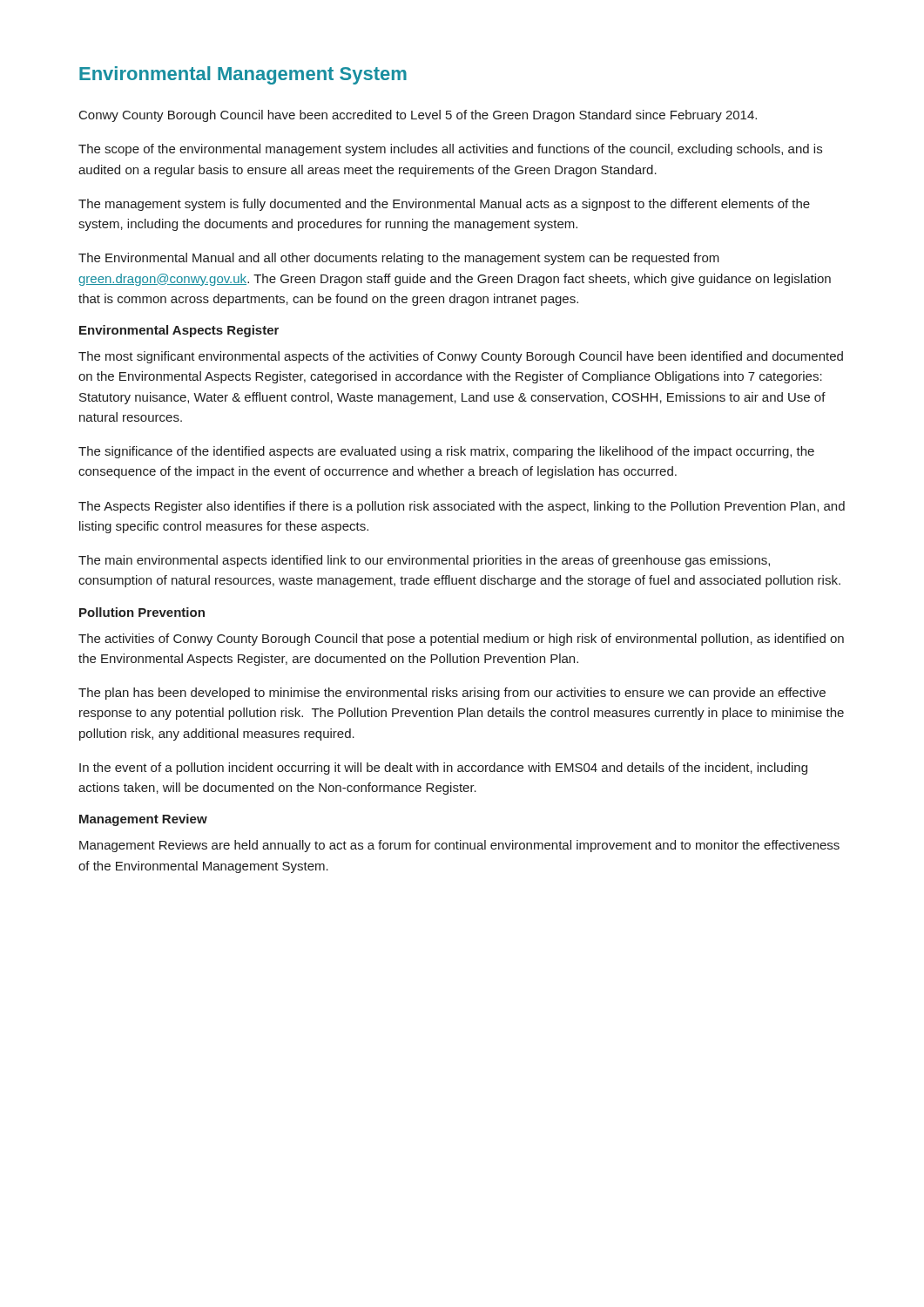The image size is (924, 1307).
Task: Locate the text block that reads "In the event of a"
Action: click(x=443, y=777)
